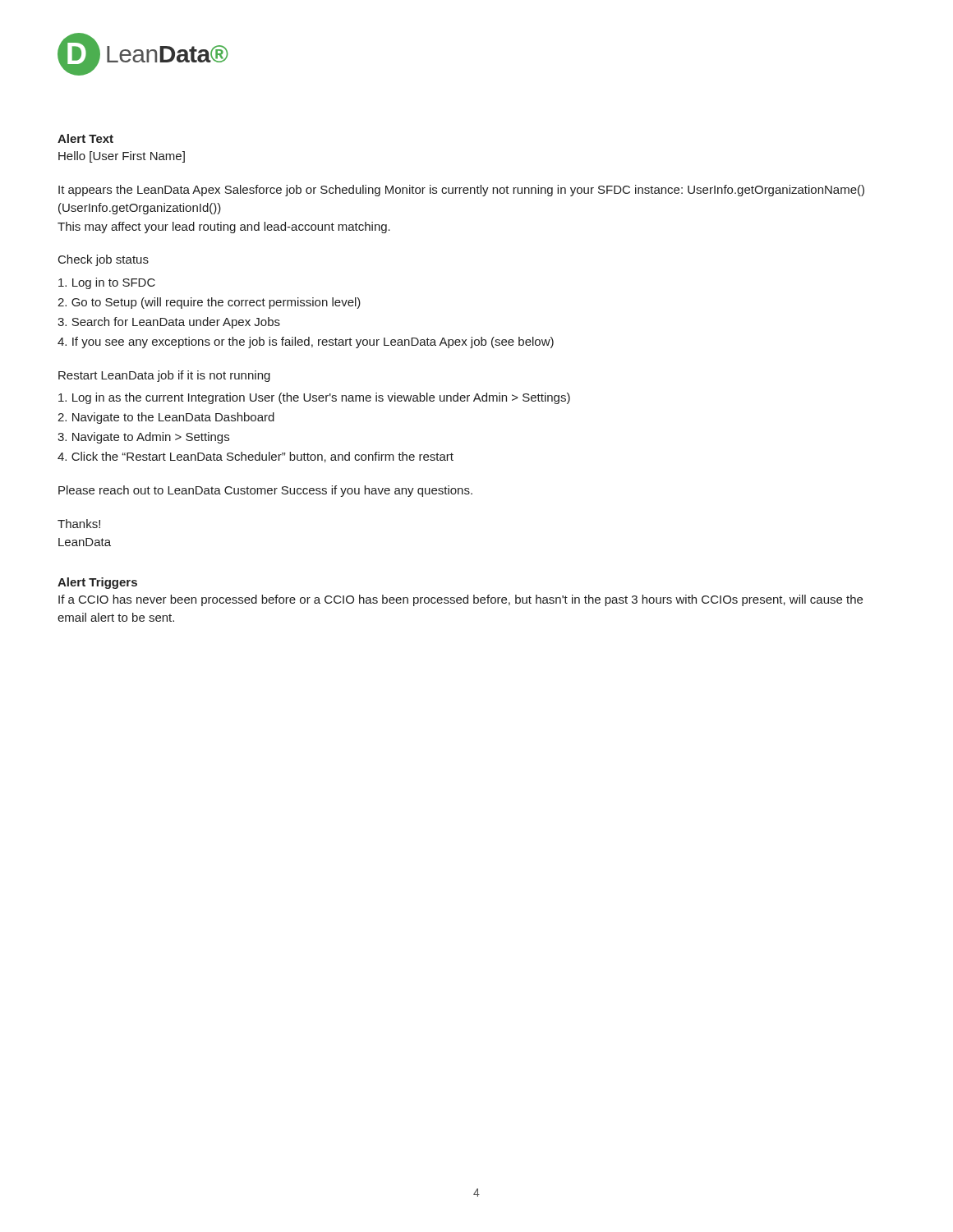953x1232 pixels.
Task: Select the region starting "Hello [User First Name]"
Action: pos(122,156)
